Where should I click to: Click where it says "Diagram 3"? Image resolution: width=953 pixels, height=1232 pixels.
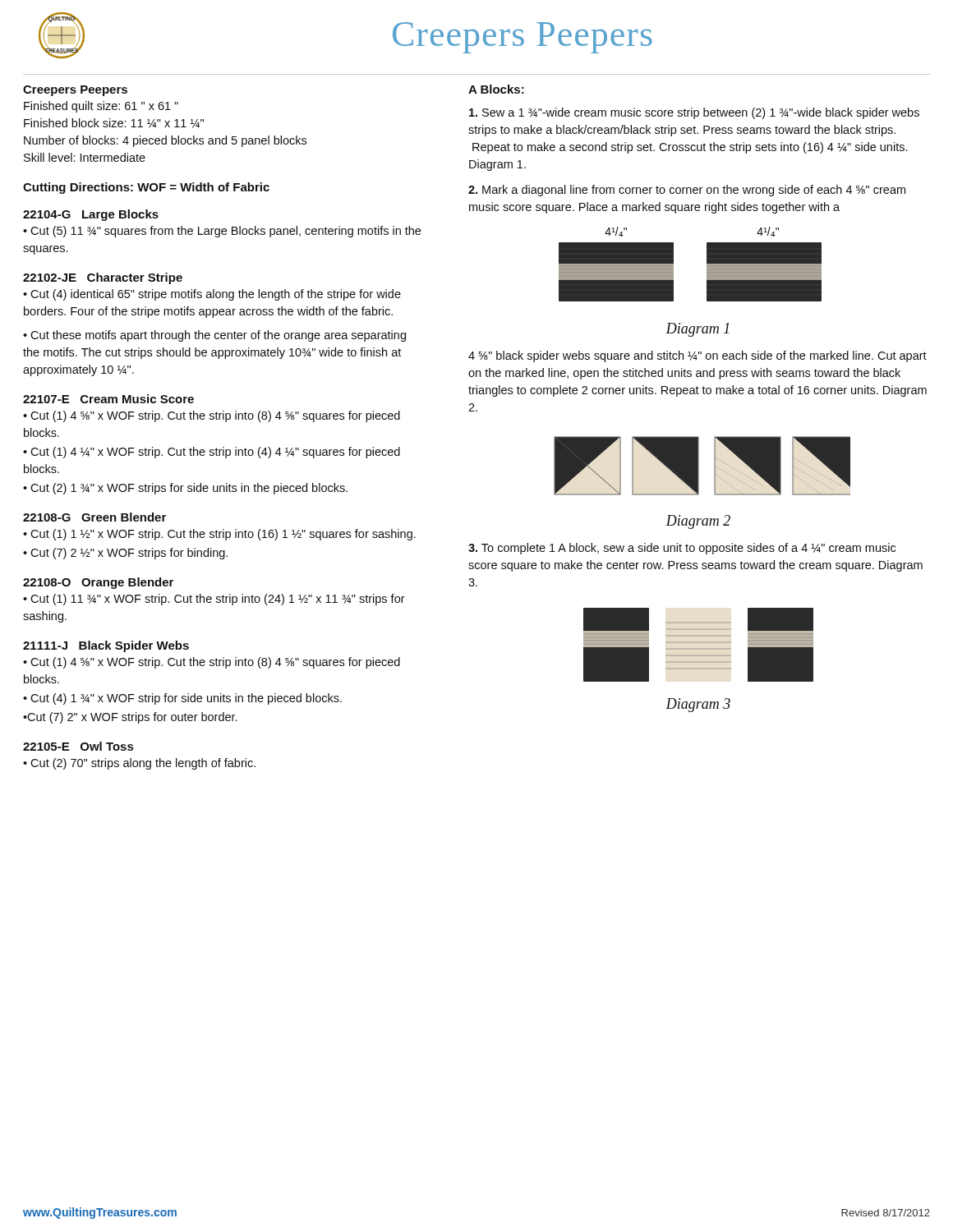(x=698, y=704)
